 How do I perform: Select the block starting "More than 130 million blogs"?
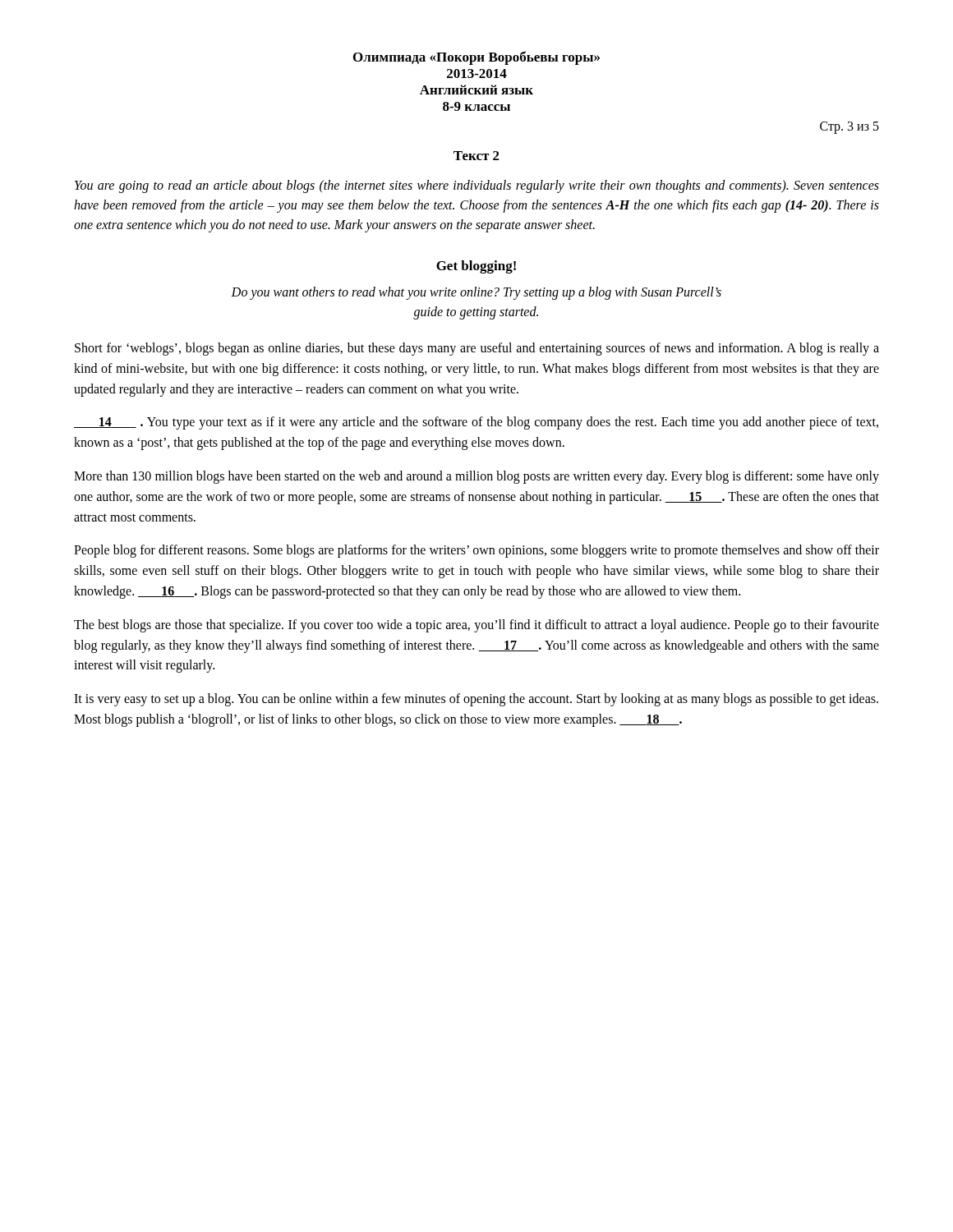[476, 496]
